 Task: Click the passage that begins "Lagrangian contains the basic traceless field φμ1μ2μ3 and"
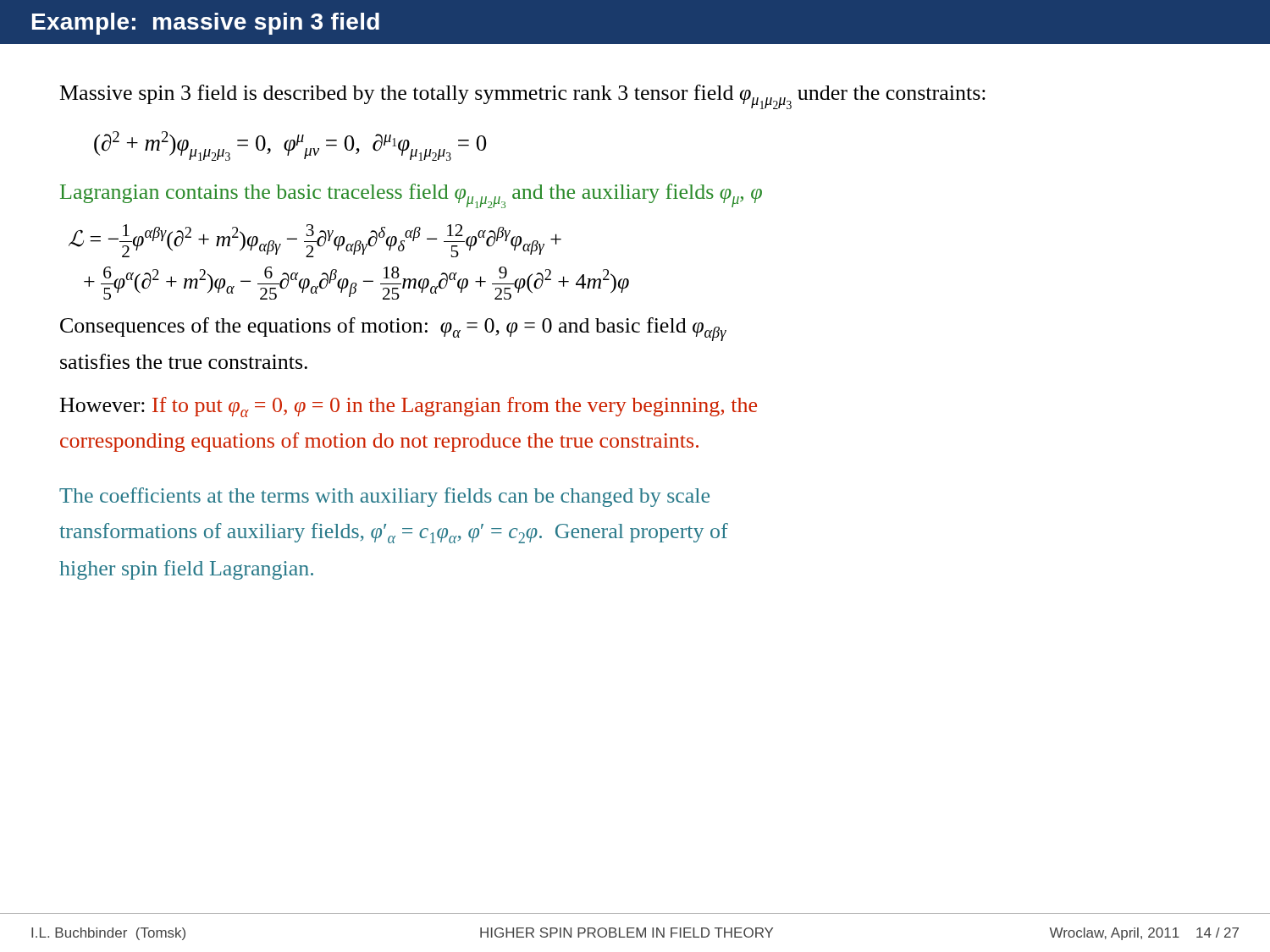(411, 195)
